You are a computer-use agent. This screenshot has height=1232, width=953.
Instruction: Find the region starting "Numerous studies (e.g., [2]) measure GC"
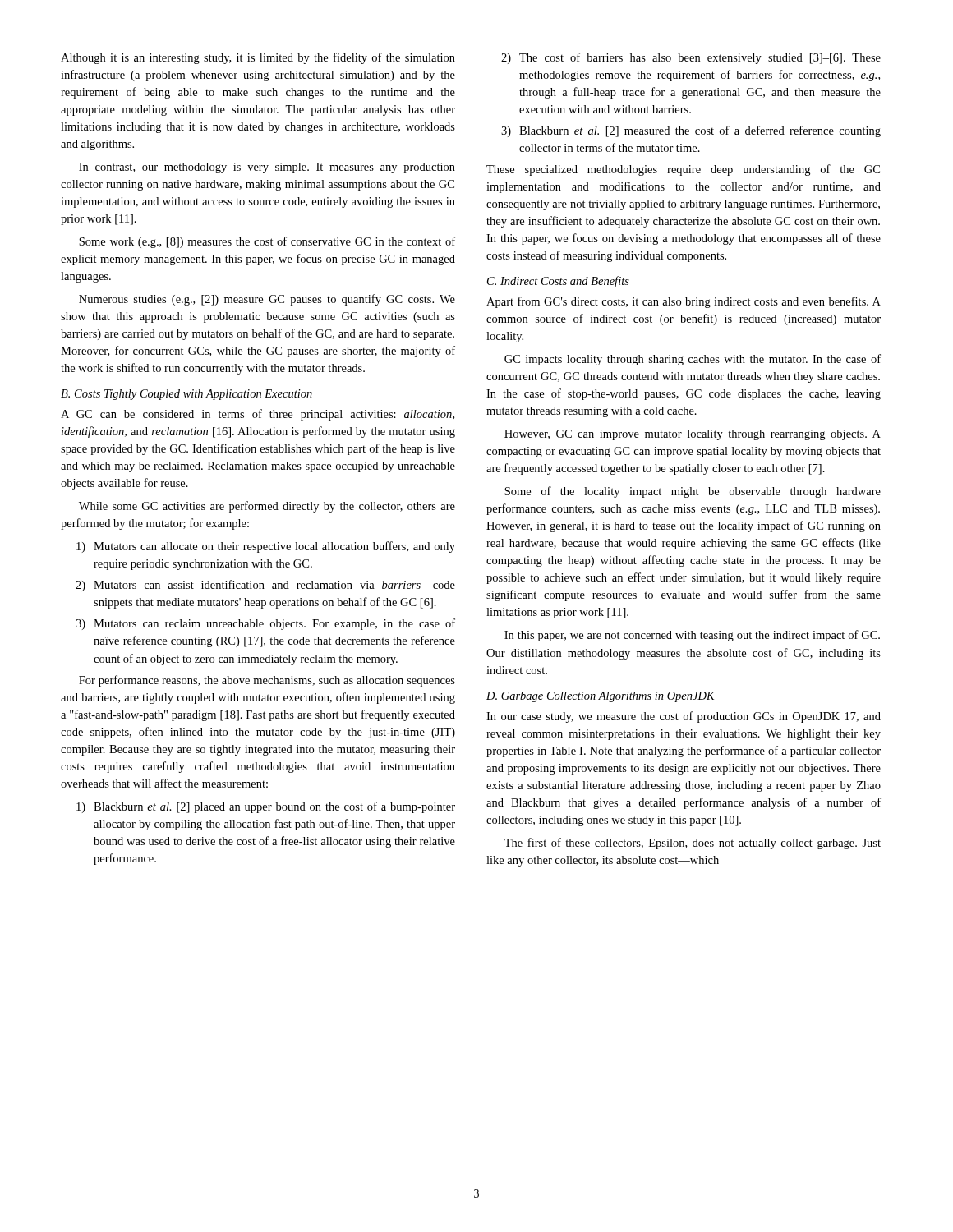coord(258,334)
